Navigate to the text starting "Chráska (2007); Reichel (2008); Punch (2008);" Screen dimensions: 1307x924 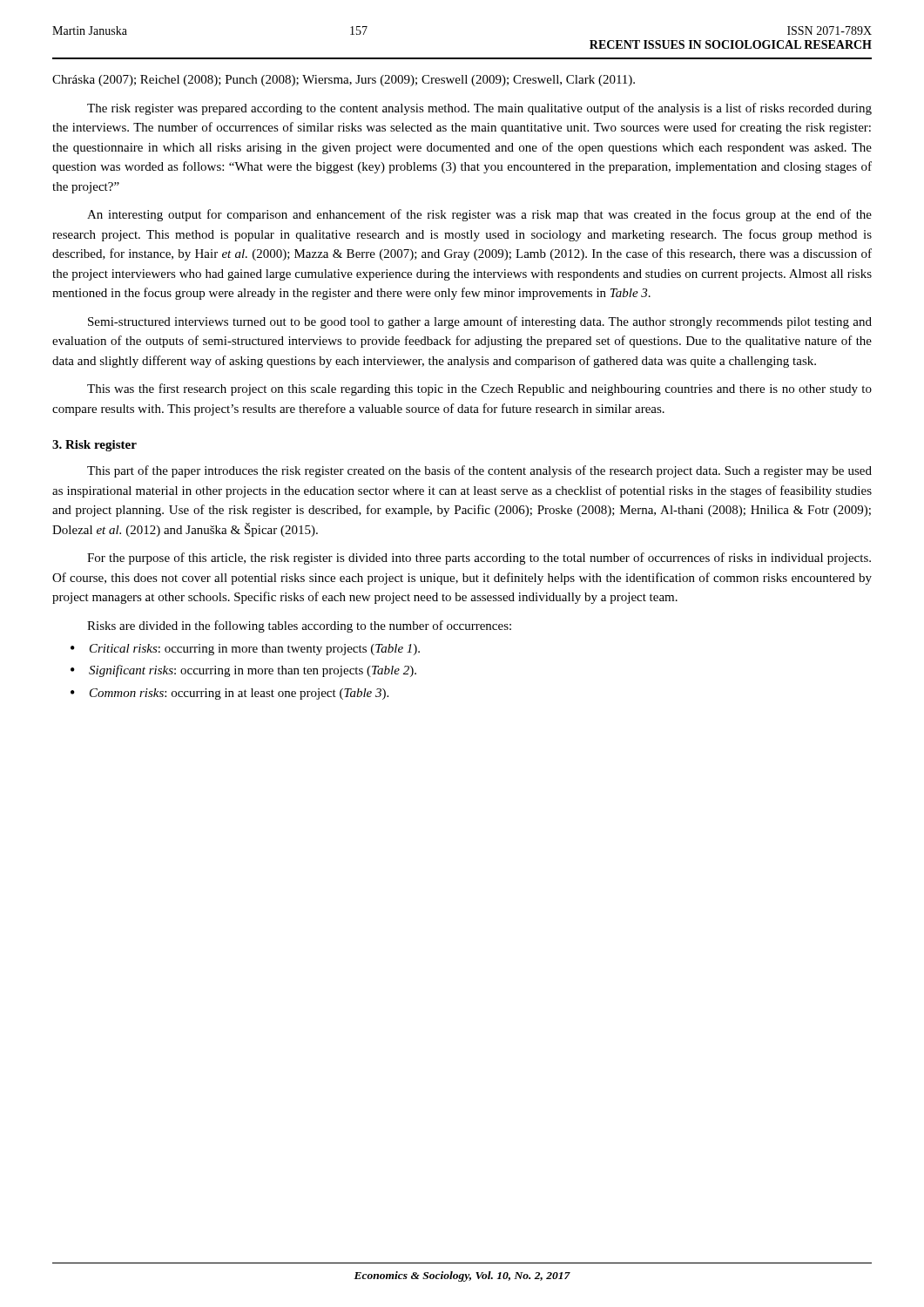[x=462, y=79]
